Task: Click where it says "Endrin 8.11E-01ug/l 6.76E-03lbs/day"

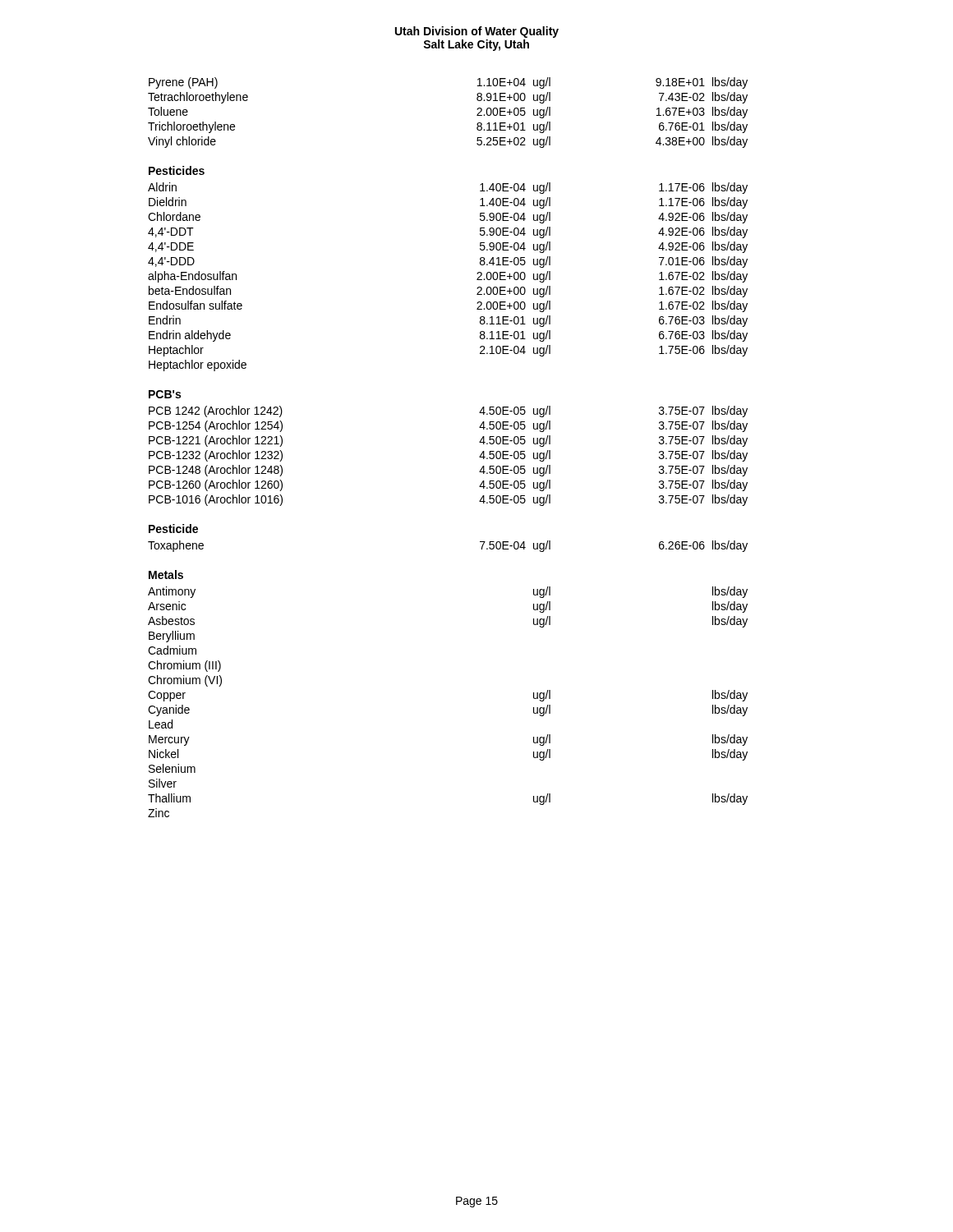Action: [163, 321]
